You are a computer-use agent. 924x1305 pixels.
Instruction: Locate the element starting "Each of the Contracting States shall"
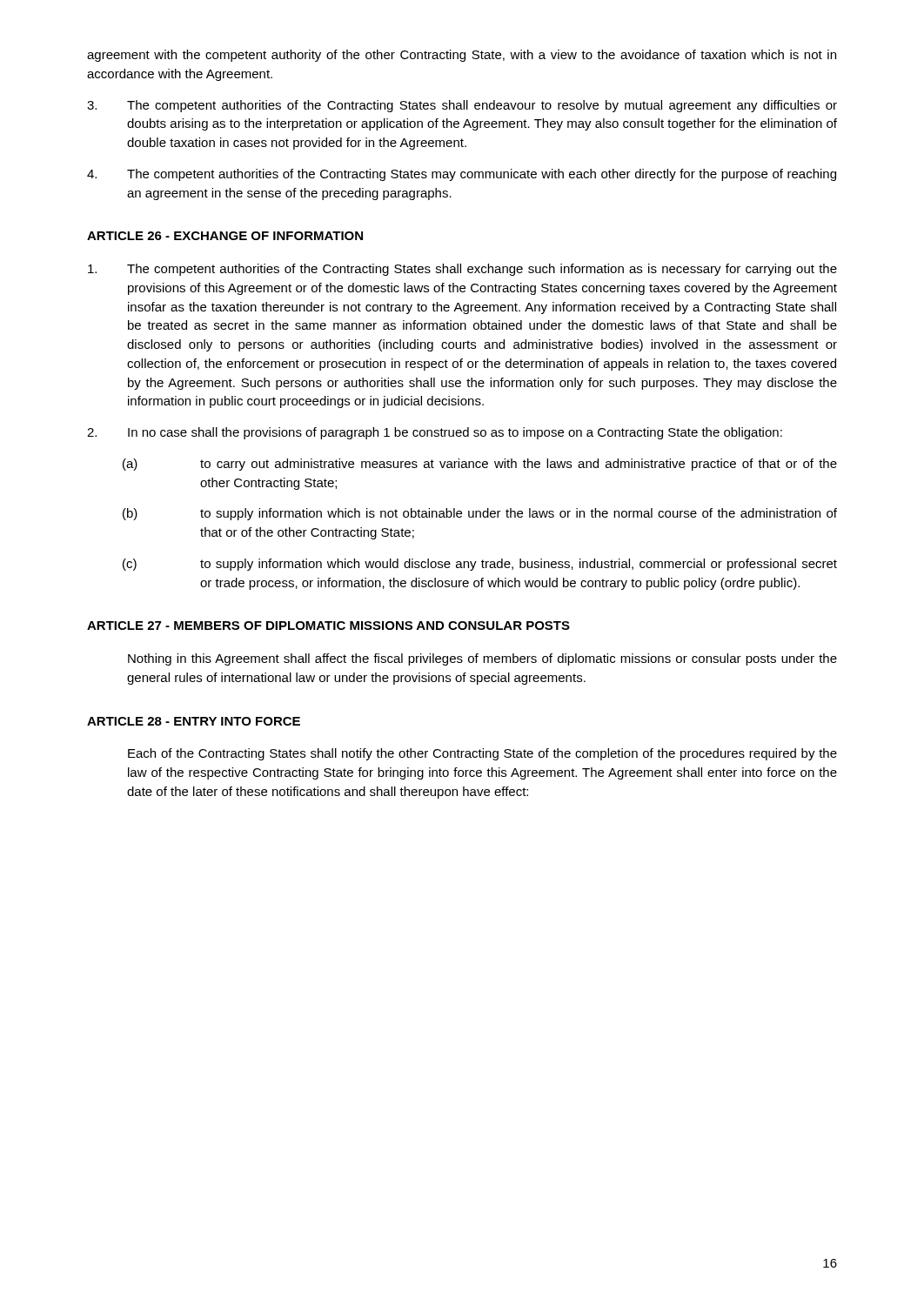pyautogui.click(x=462, y=772)
